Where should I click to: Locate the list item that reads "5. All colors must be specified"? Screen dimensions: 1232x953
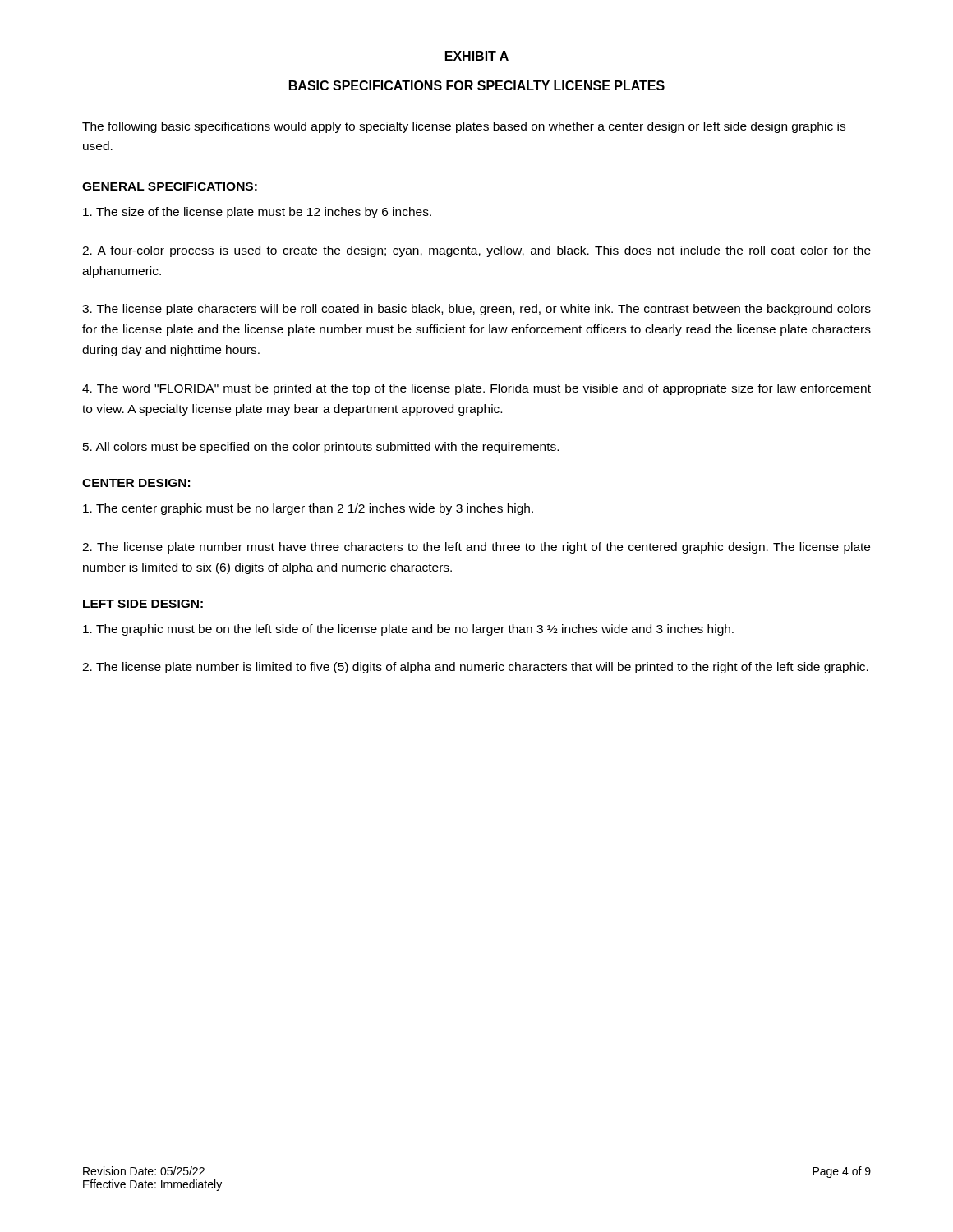(x=321, y=447)
